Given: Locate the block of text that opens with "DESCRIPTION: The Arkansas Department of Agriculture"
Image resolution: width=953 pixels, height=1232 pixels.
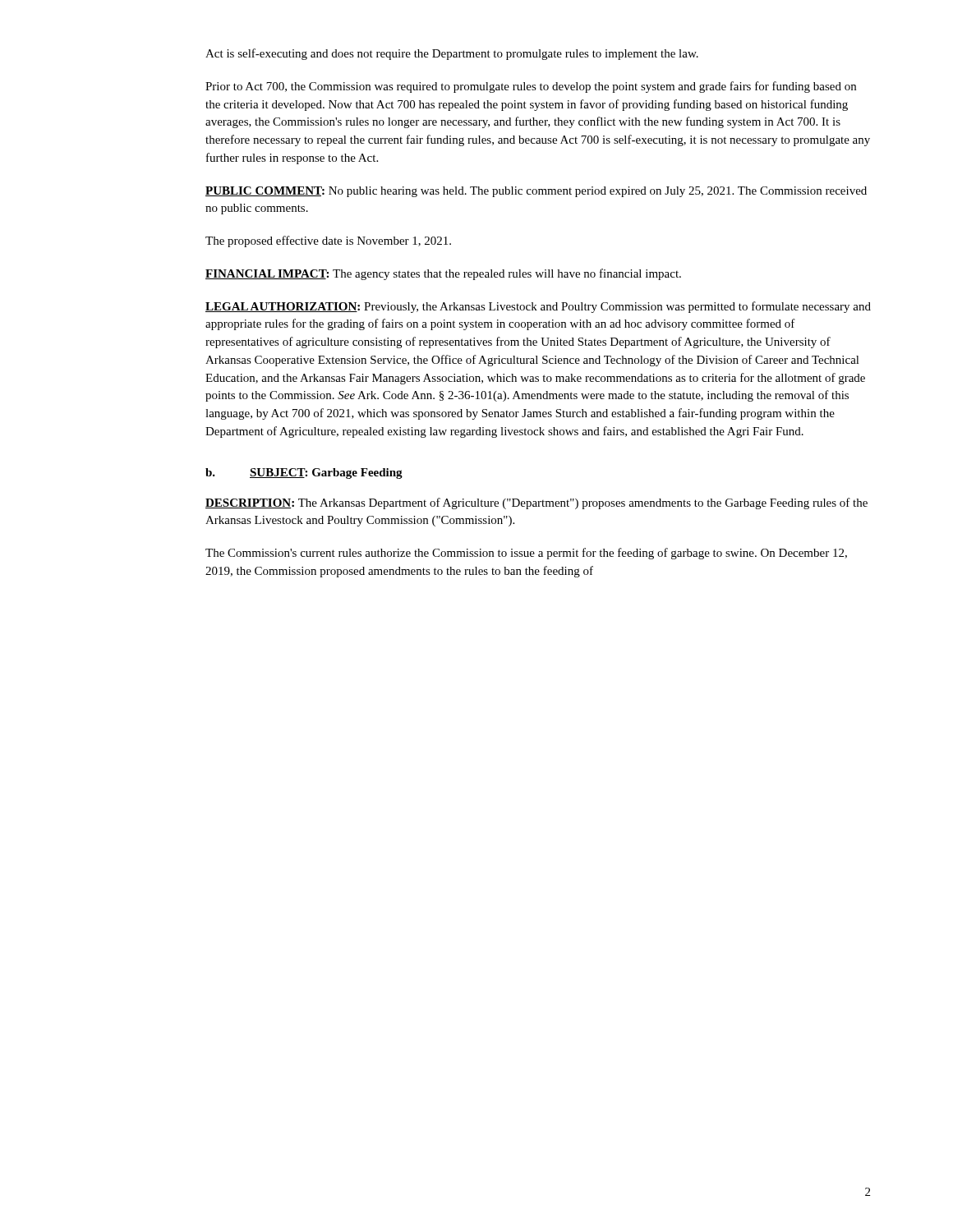Looking at the screenshot, I should (538, 512).
